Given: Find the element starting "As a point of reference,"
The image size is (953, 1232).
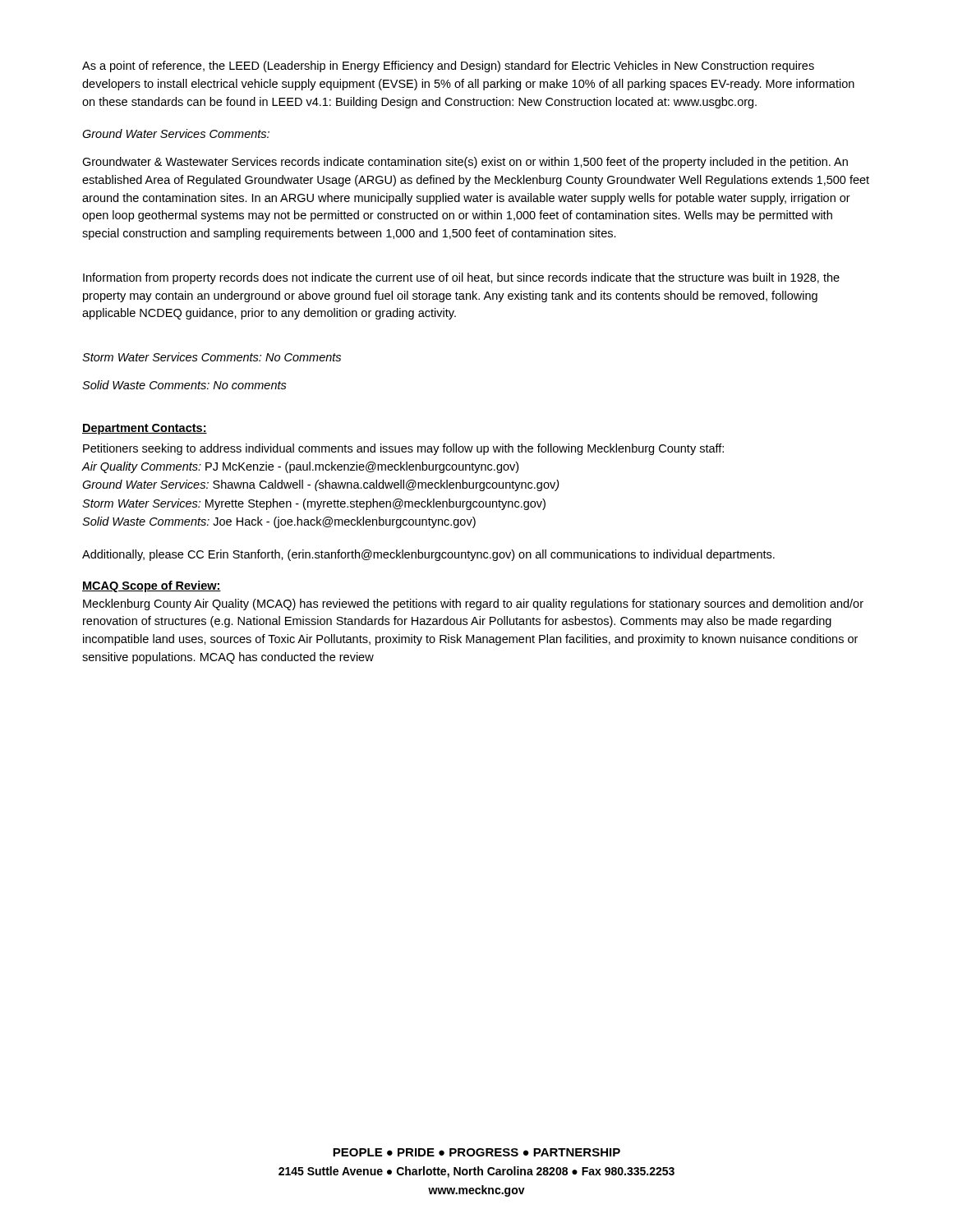Looking at the screenshot, I should pyautogui.click(x=468, y=84).
